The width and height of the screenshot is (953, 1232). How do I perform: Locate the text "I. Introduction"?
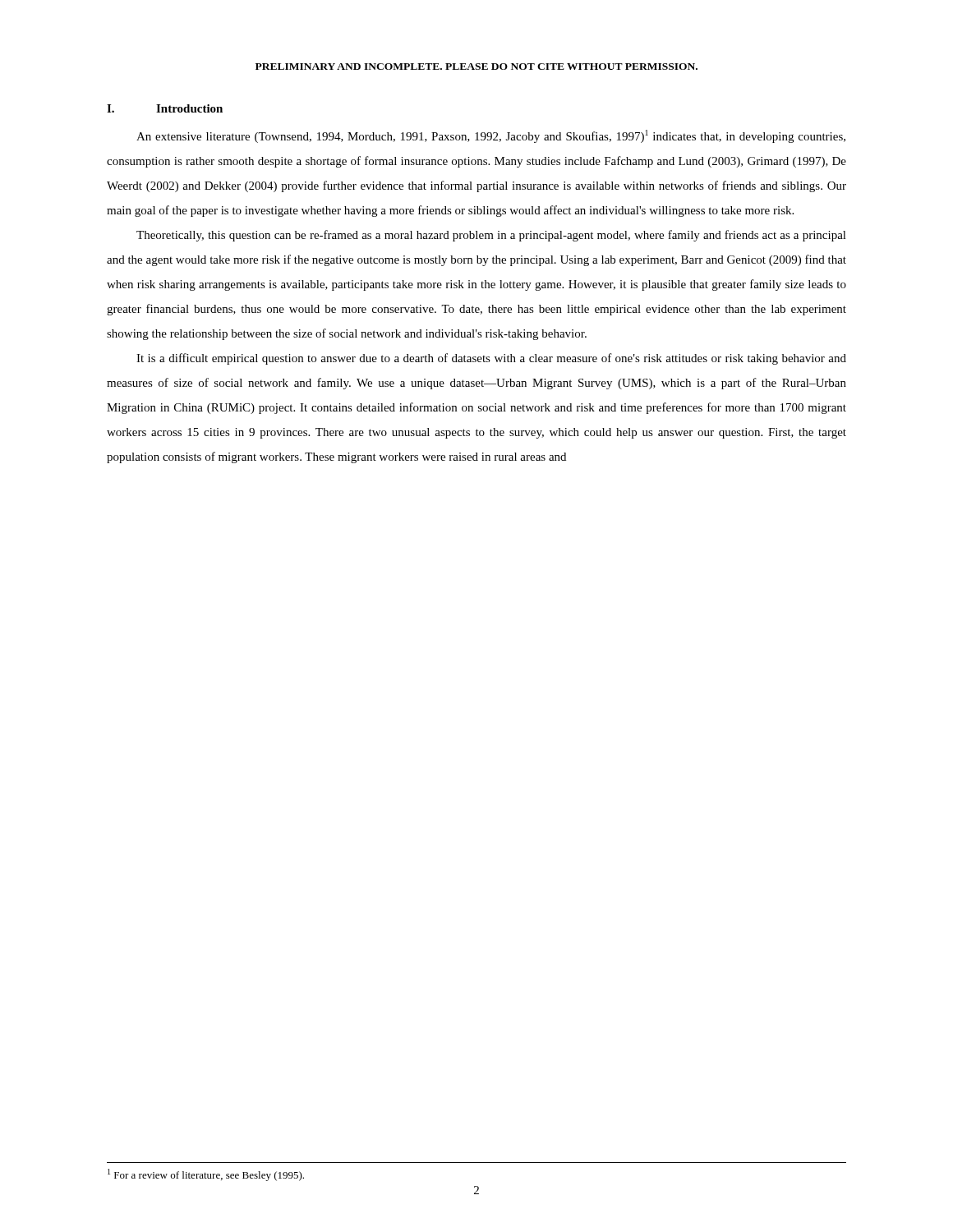(165, 108)
